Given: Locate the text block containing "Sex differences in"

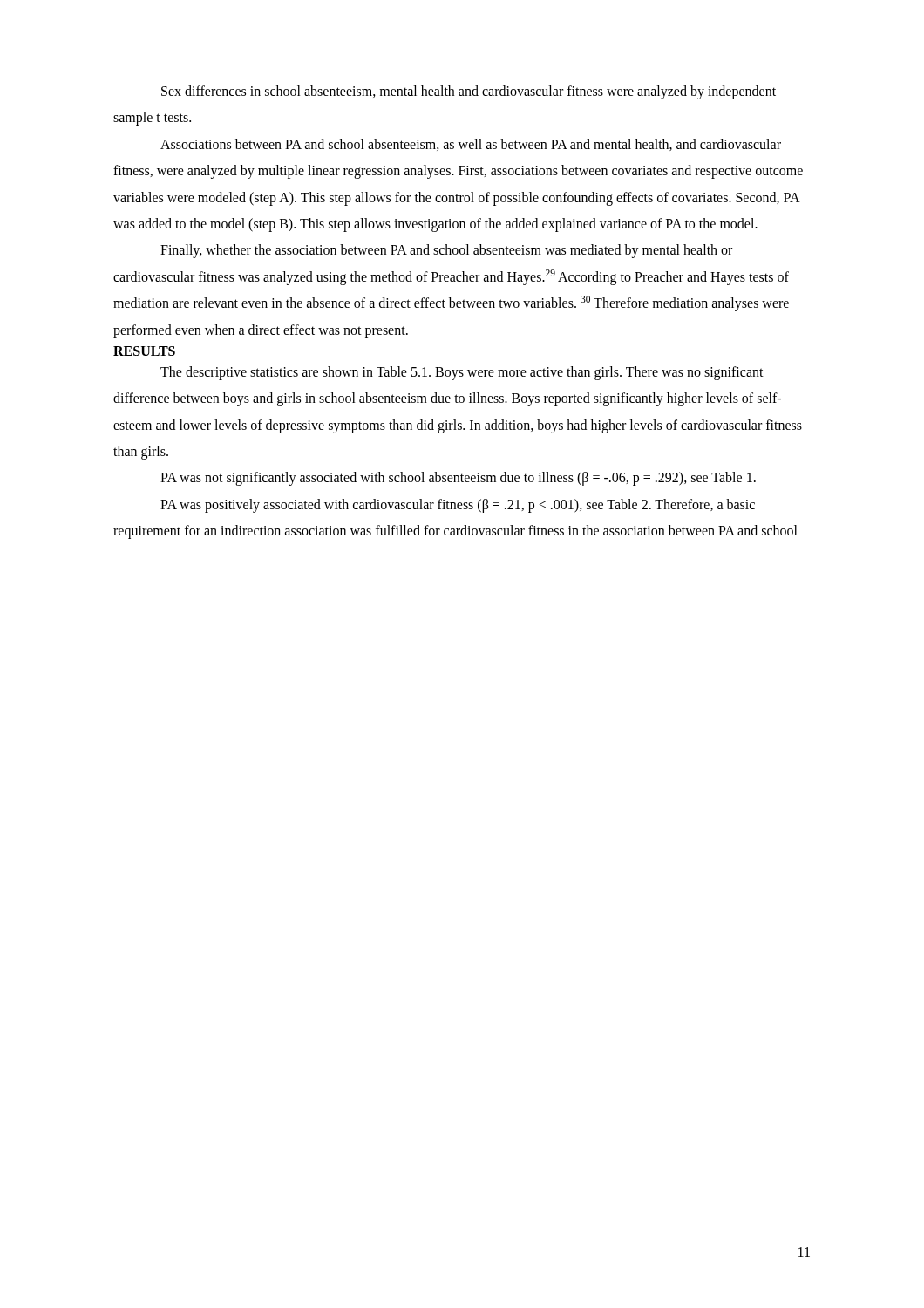Looking at the screenshot, I should [445, 104].
